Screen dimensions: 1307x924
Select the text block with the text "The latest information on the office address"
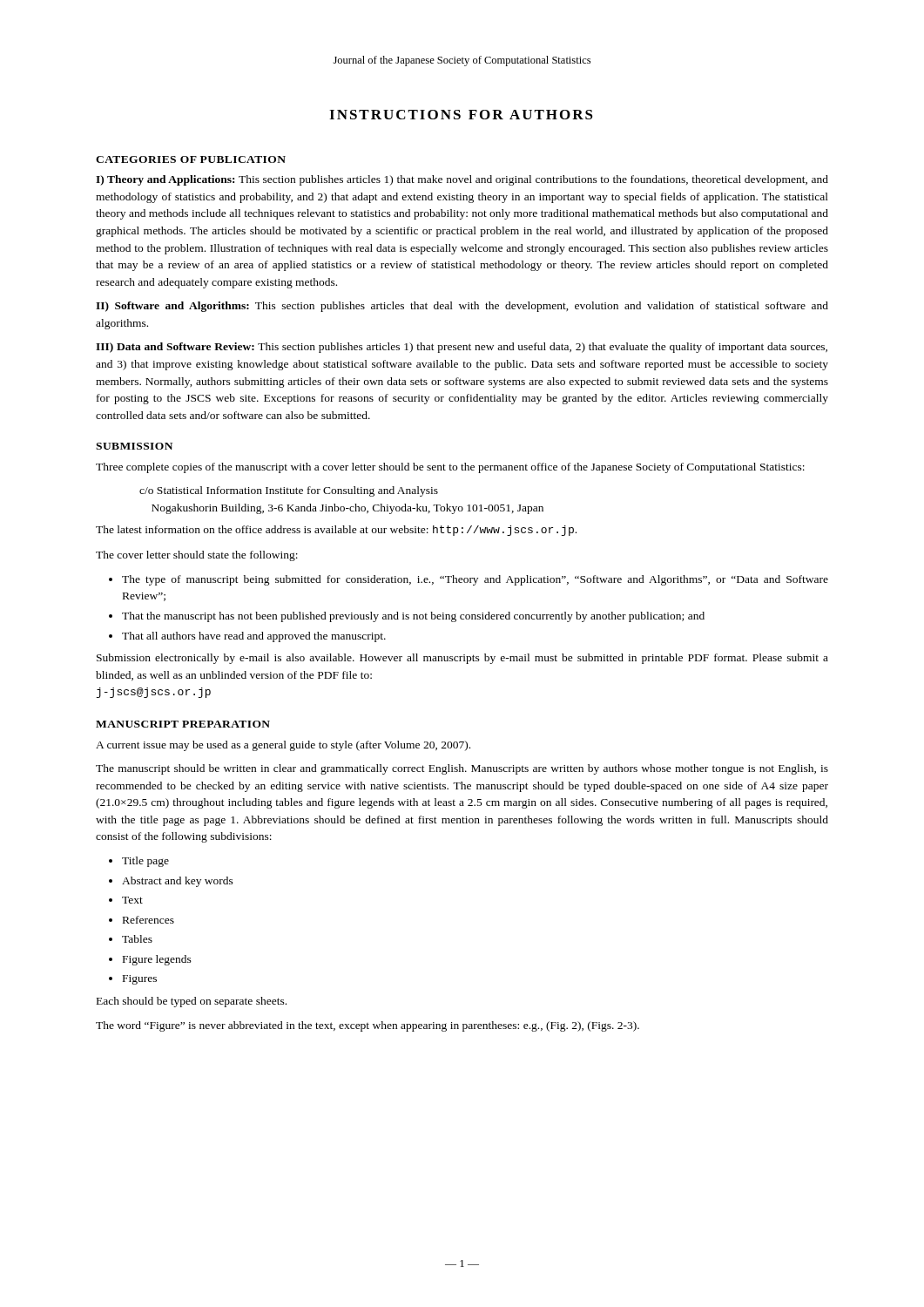pos(337,530)
